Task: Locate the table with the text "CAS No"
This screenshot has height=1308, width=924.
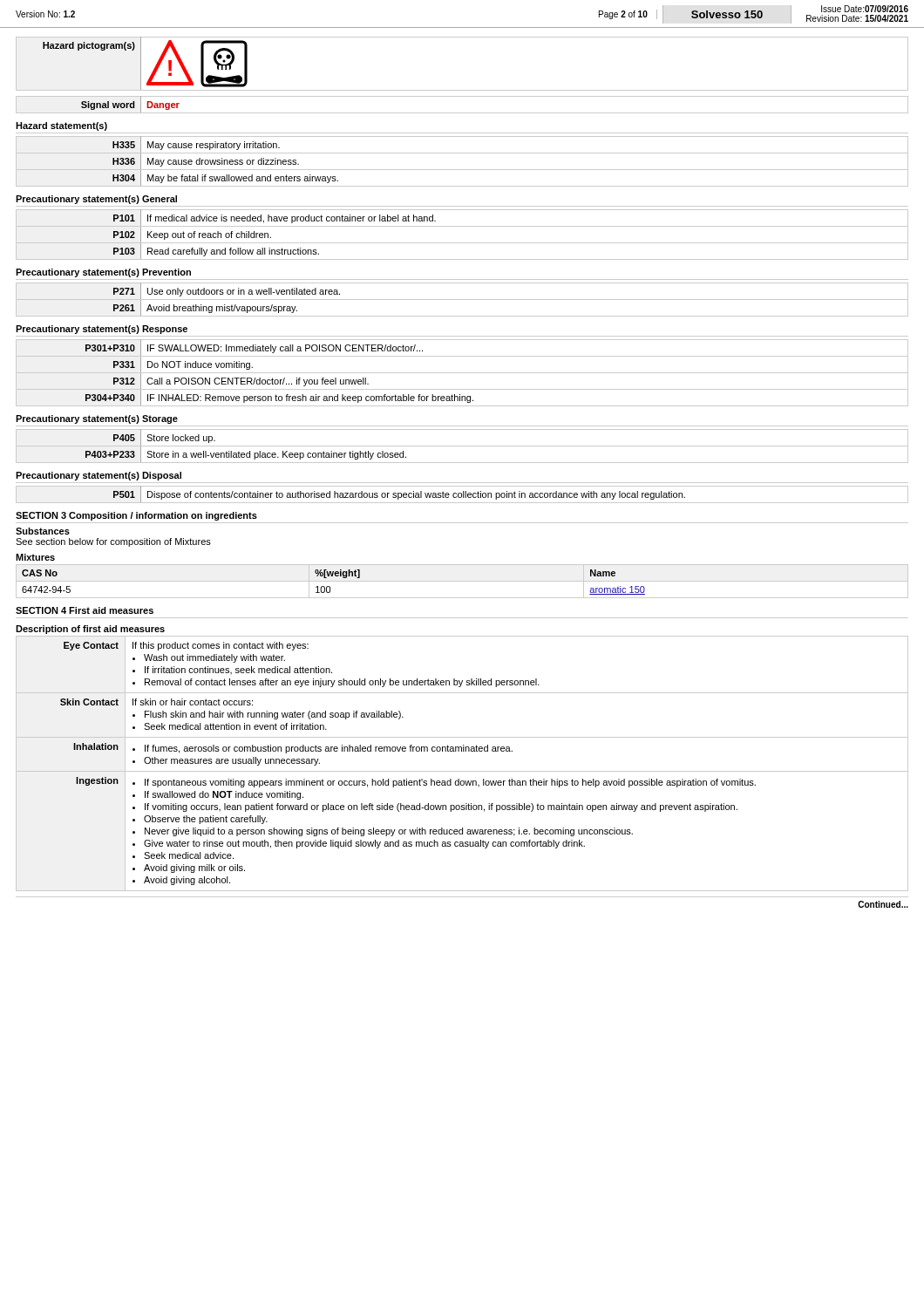Action: click(462, 581)
